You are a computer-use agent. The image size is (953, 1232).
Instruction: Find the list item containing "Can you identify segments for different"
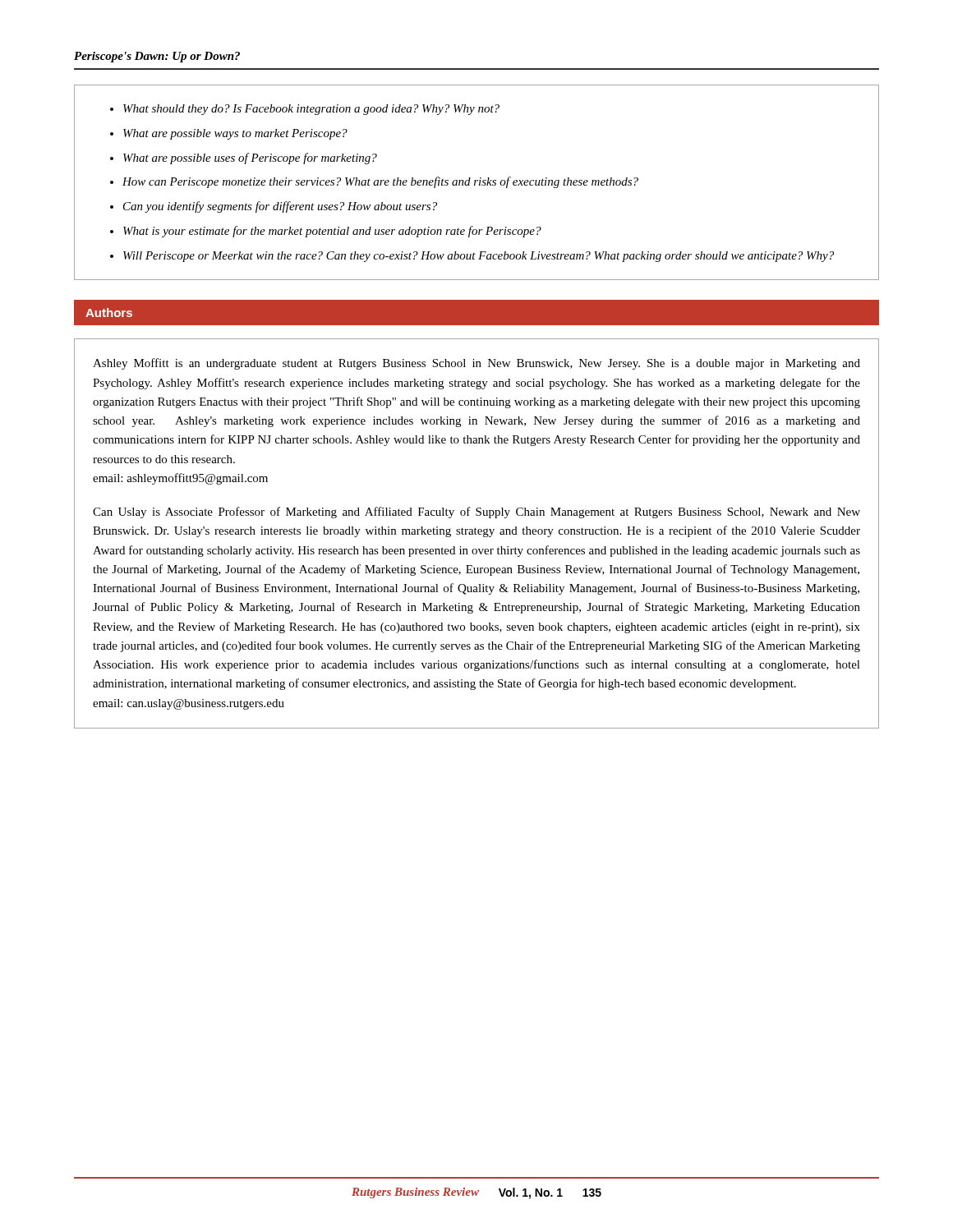click(280, 206)
